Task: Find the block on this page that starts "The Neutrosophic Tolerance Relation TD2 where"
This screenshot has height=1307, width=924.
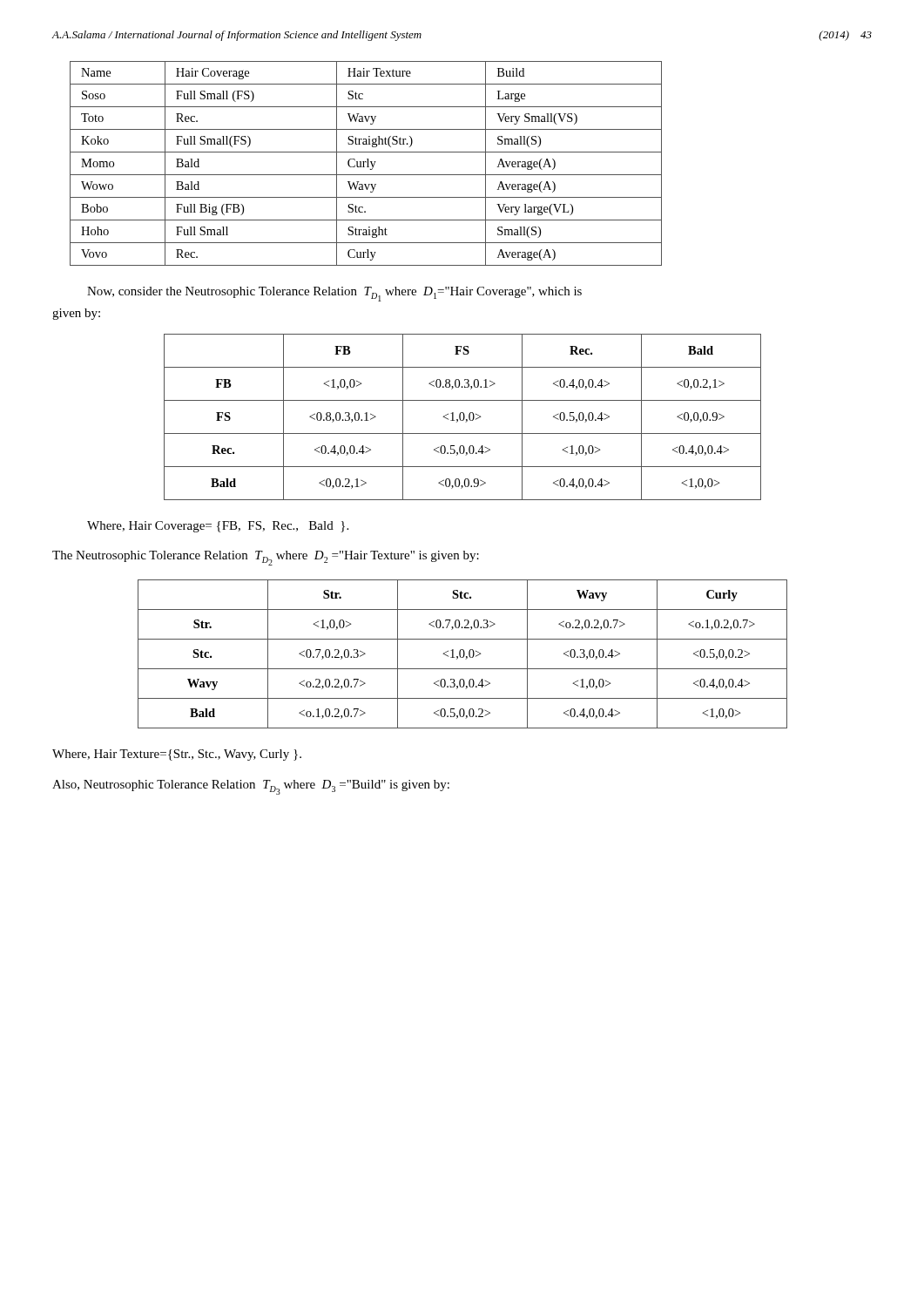Action: coord(266,558)
